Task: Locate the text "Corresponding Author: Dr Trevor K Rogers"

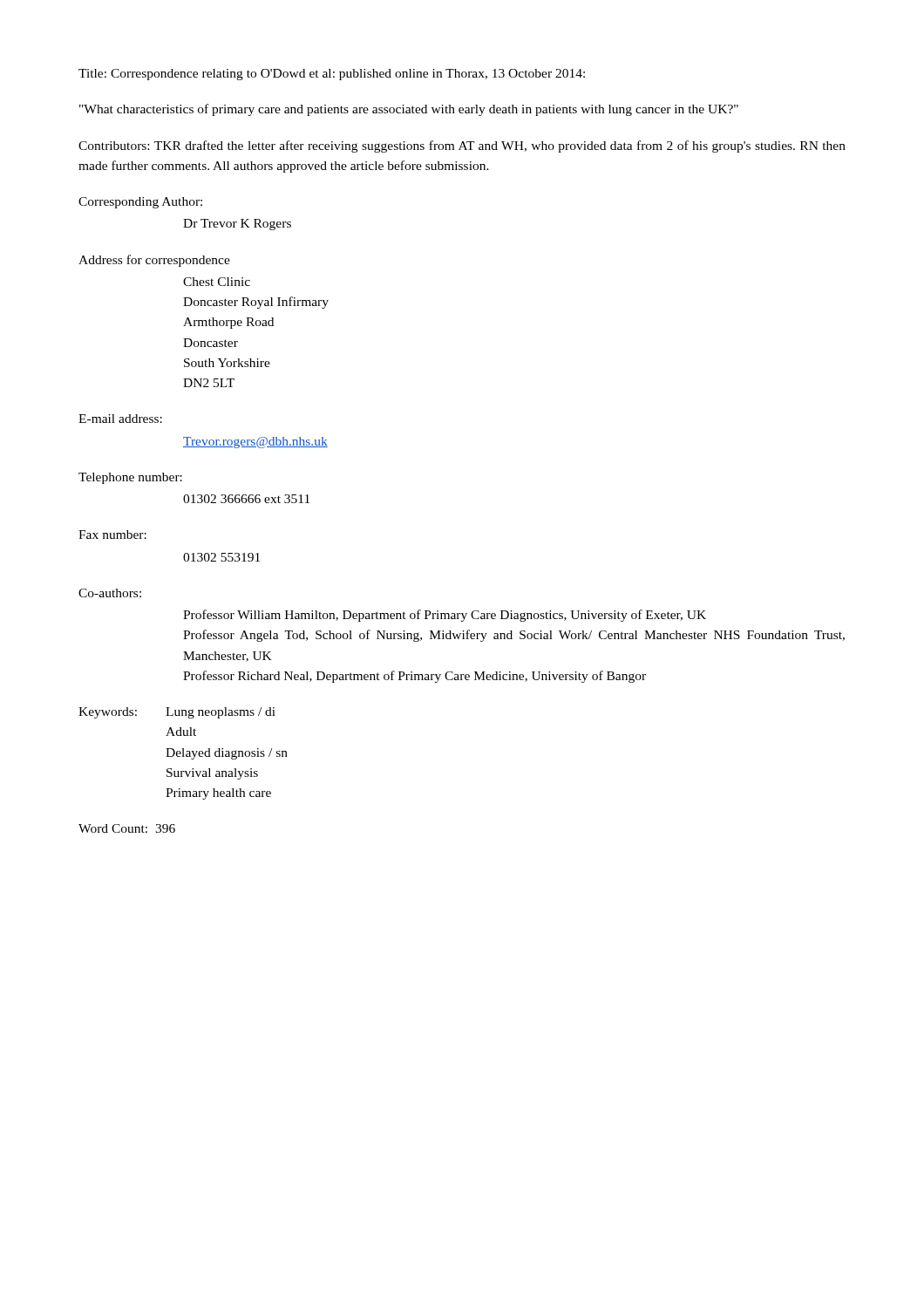Action: tap(140, 203)
